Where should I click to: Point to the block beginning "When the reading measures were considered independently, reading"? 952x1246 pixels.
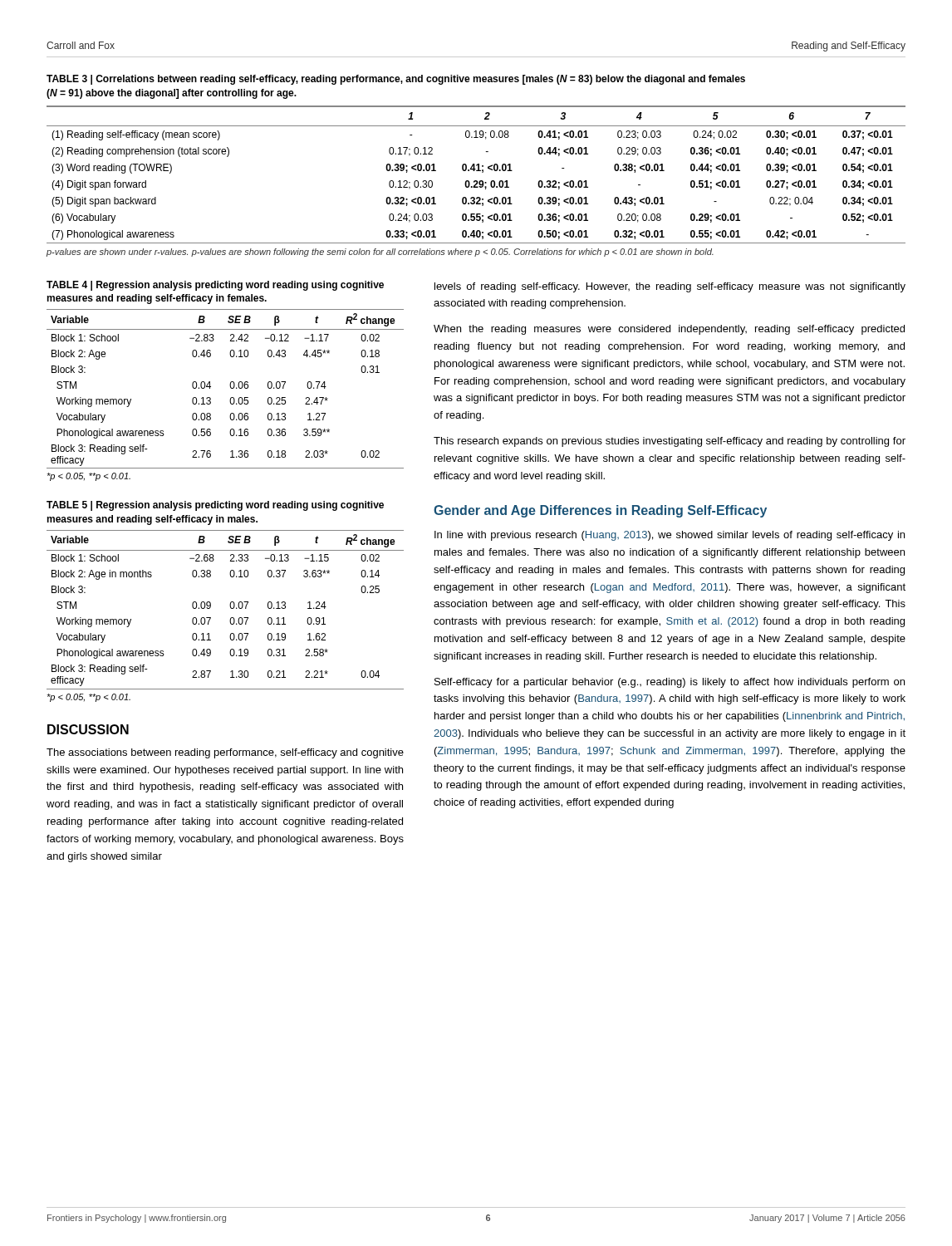(x=670, y=372)
